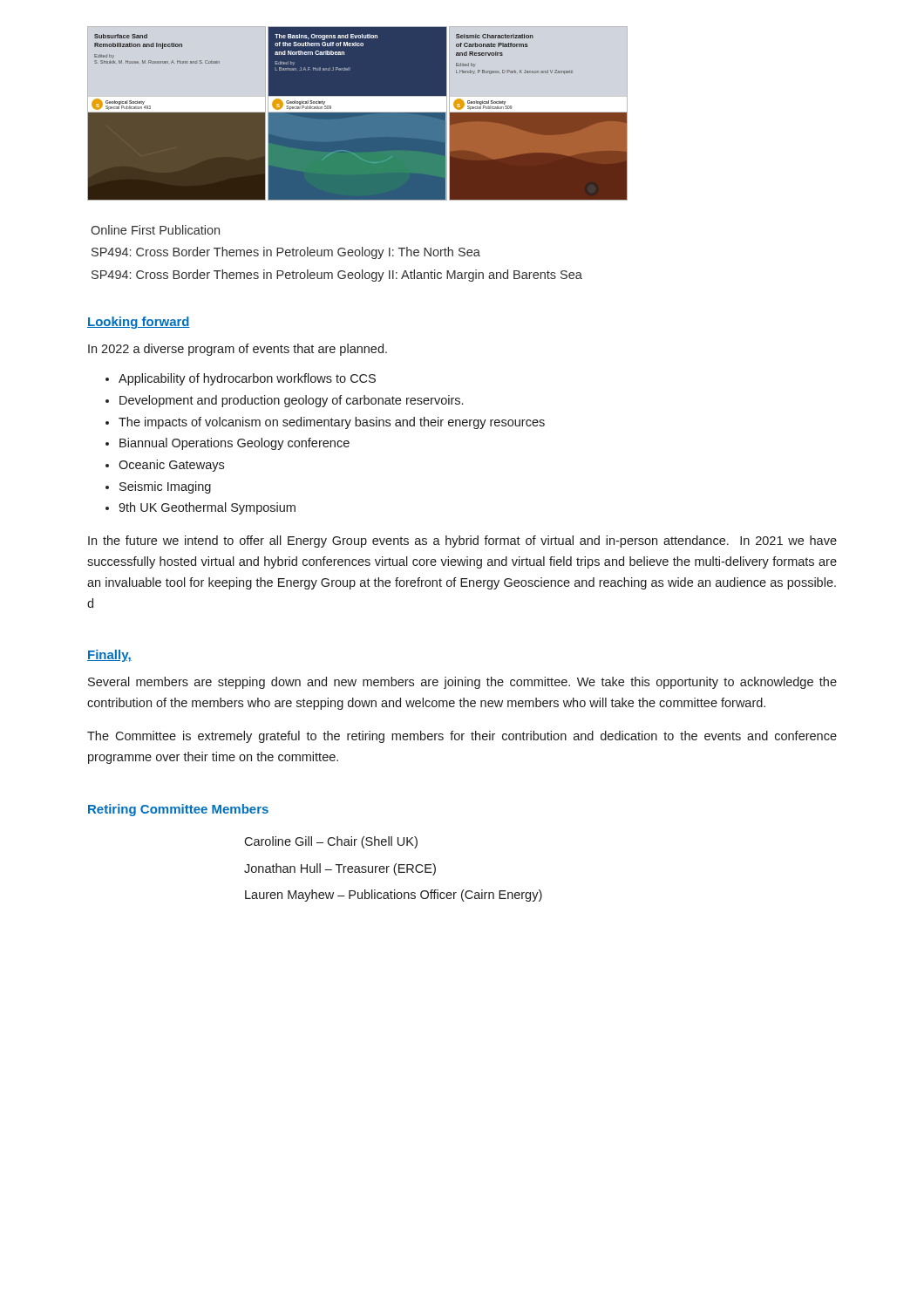The image size is (924, 1308).
Task: Find the block on this page that starts "In the future we intend to offer all"
Action: tap(462, 572)
